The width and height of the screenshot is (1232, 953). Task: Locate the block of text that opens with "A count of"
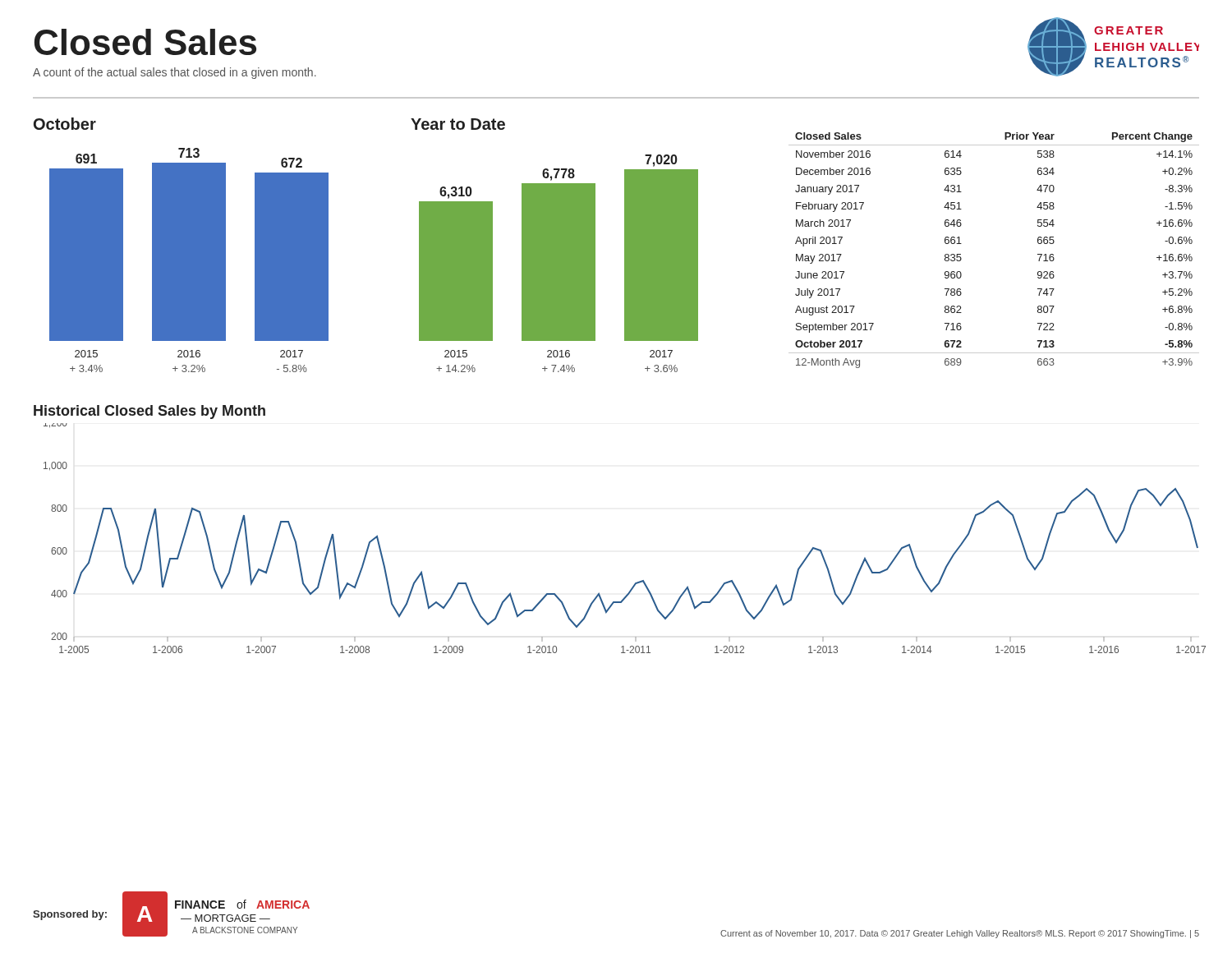pyautogui.click(x=176, y=71)
